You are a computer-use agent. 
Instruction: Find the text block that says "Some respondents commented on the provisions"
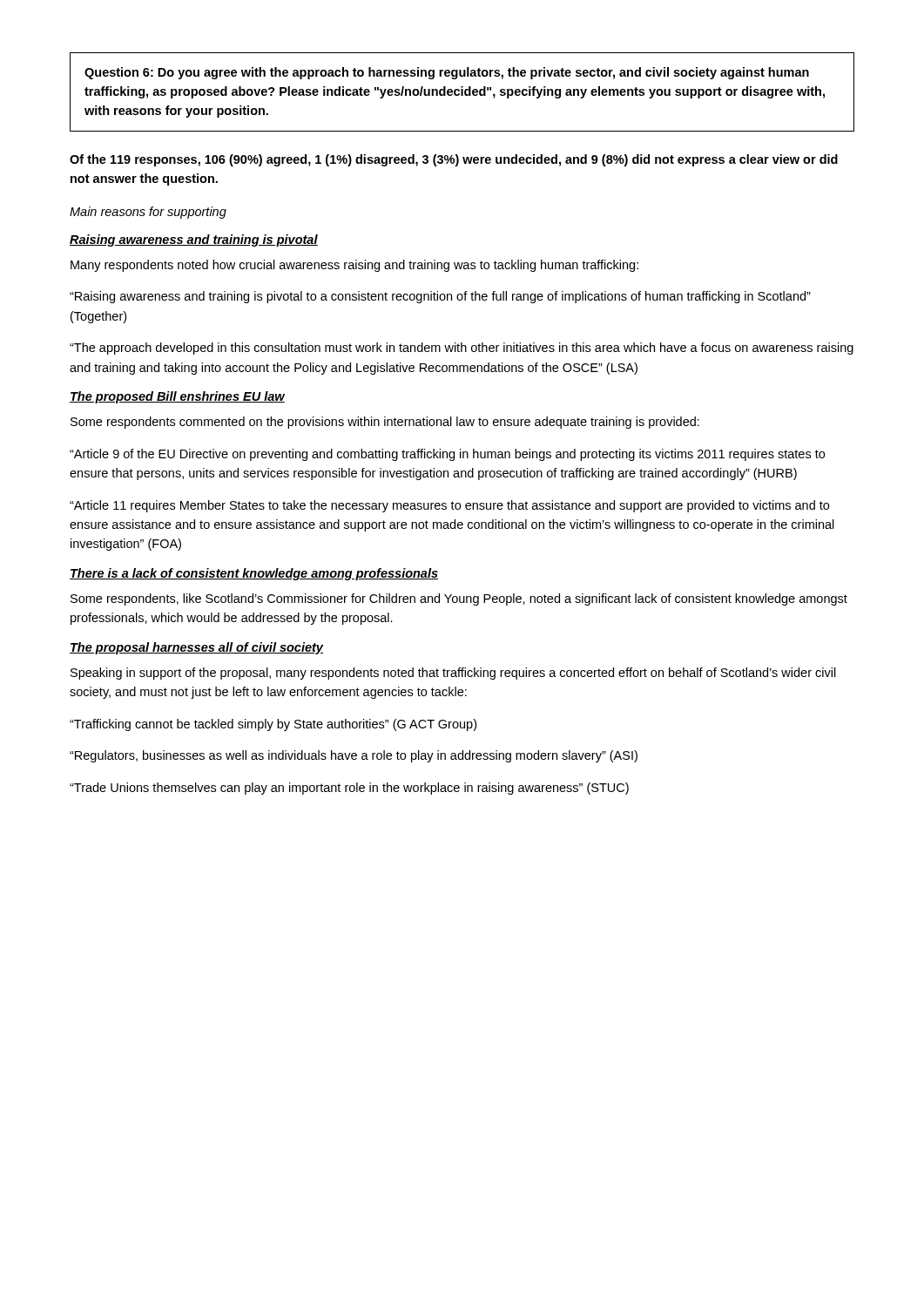click(x=385, y=422)
